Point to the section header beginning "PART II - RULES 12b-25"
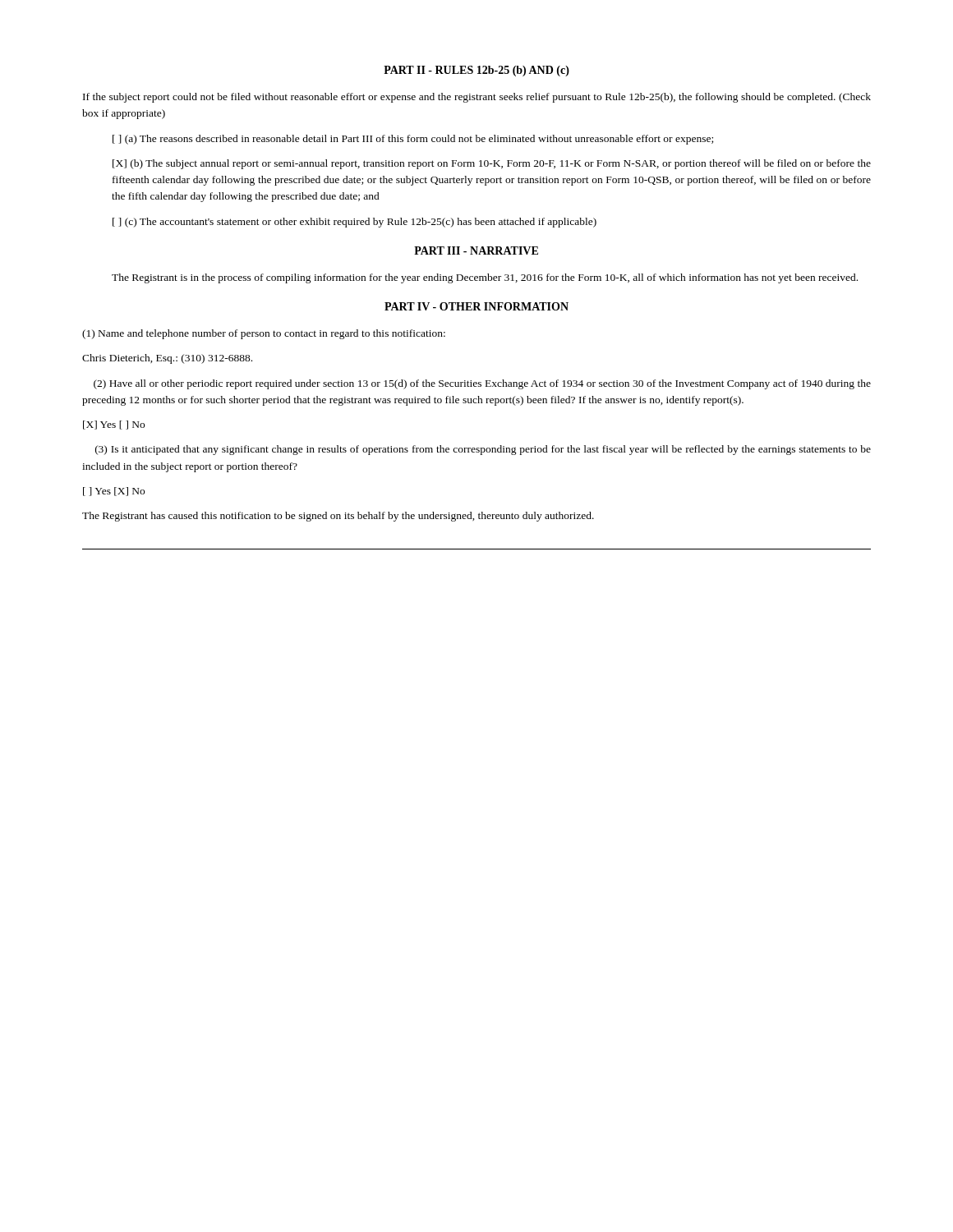 click(x=476, y=70)
